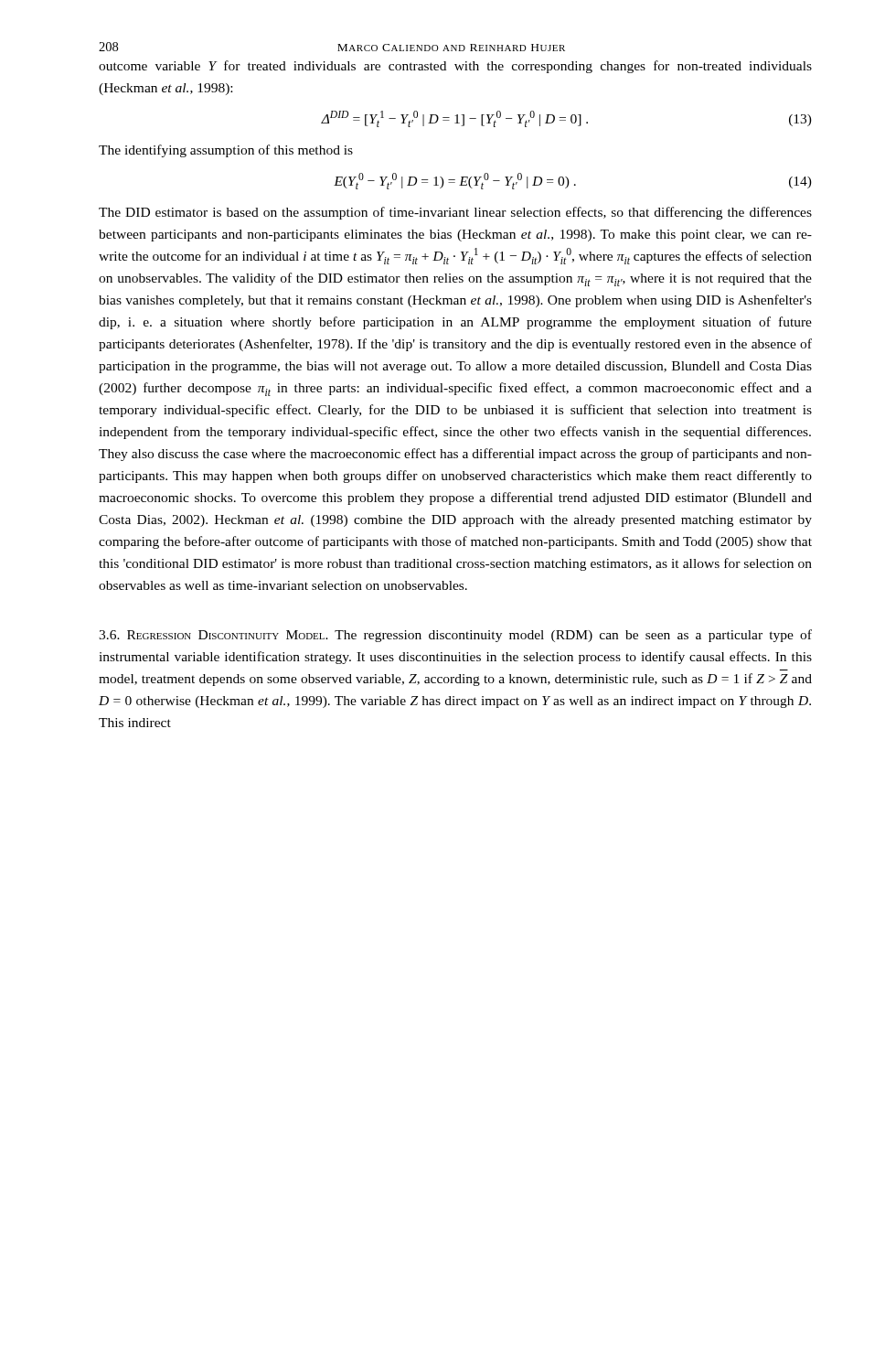Point to the text starting "outcome variable Y for treated individuals are contrasted"
This screenshot has width=885, height=1372.
pos(455,76)
